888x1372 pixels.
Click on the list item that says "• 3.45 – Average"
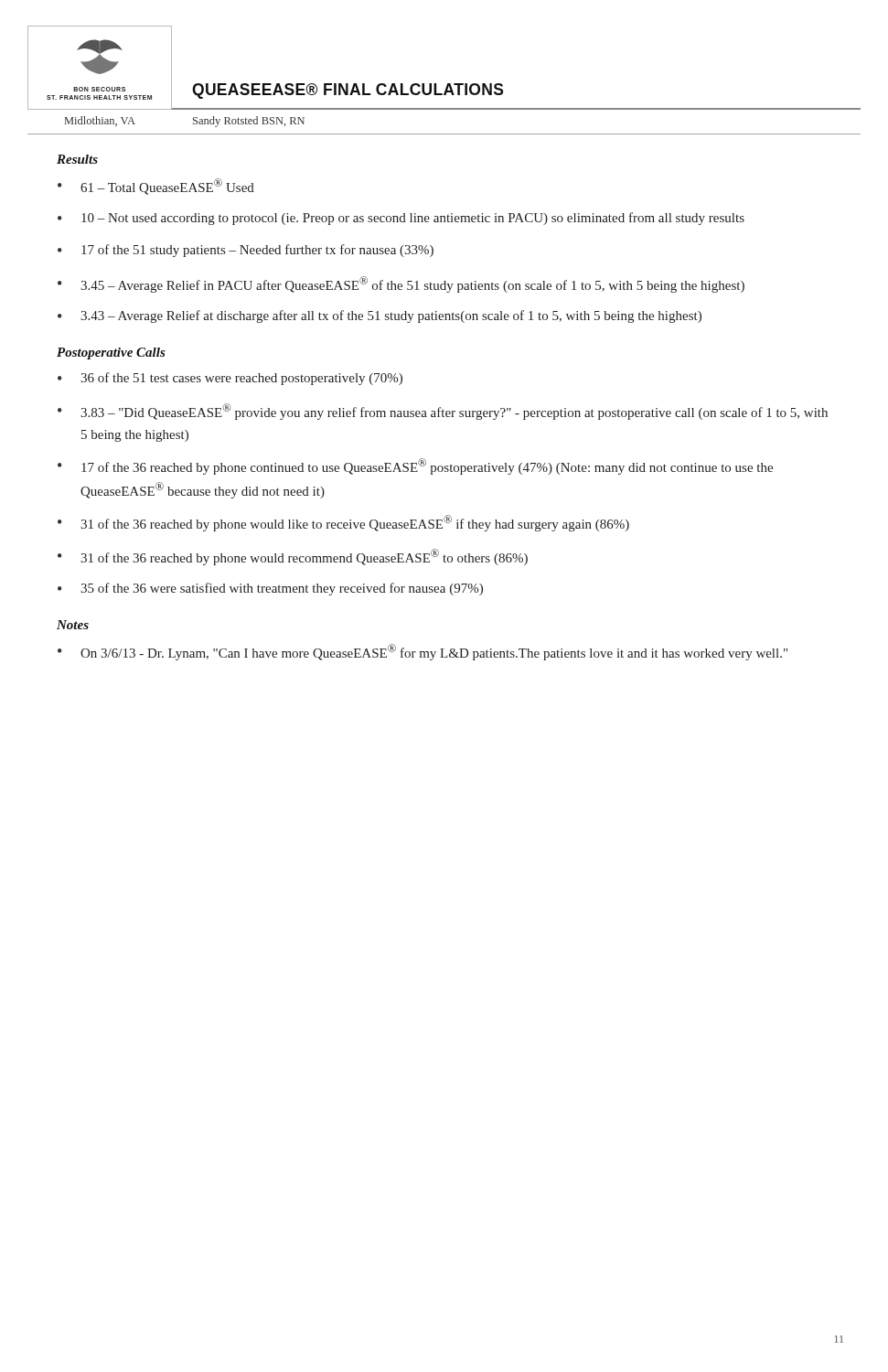tap(444, 284)
